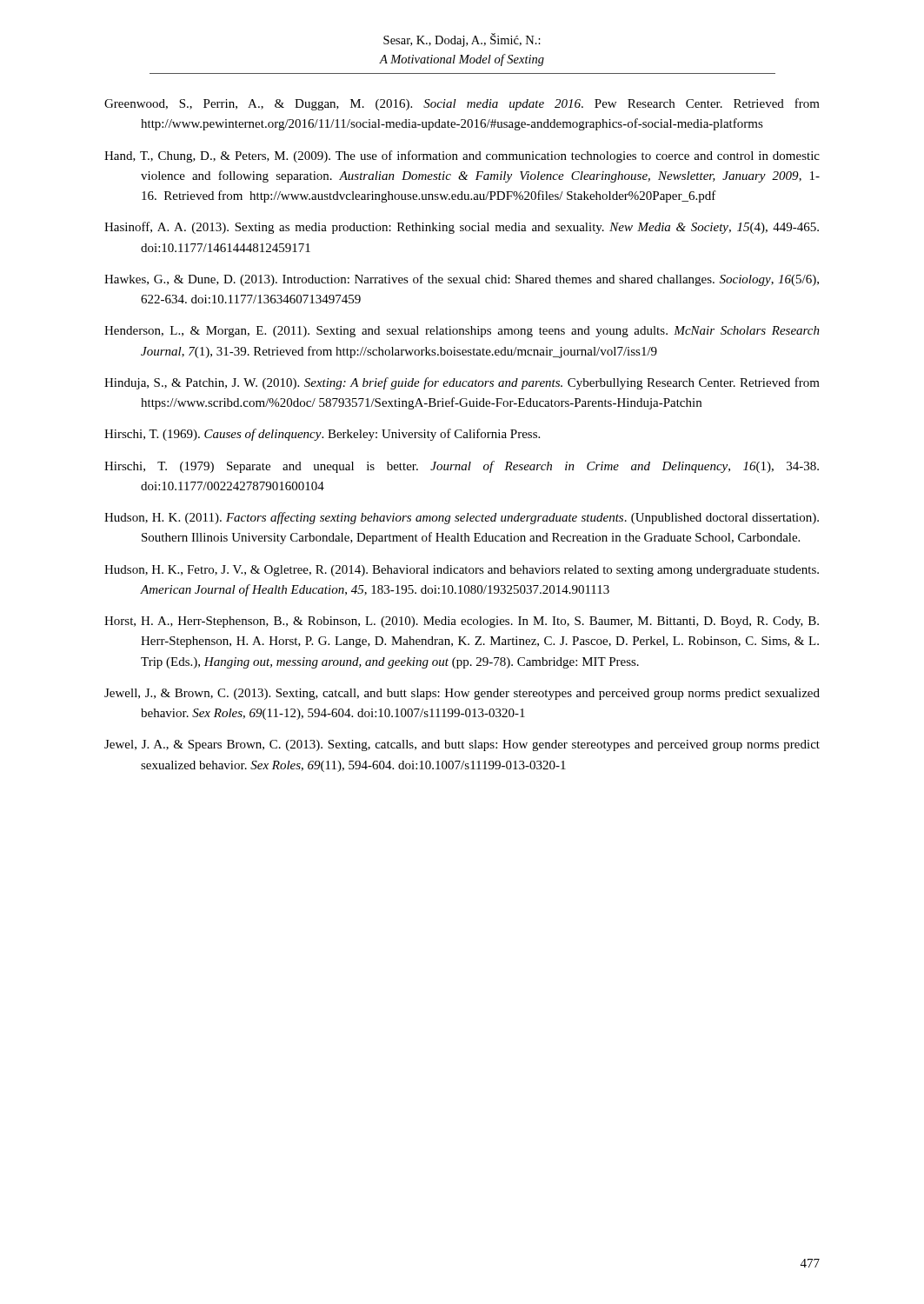Navigate to the element starting "Hinduja, S., & Patchin, J. W. (2010). Sexting:"

click(462, 392)
